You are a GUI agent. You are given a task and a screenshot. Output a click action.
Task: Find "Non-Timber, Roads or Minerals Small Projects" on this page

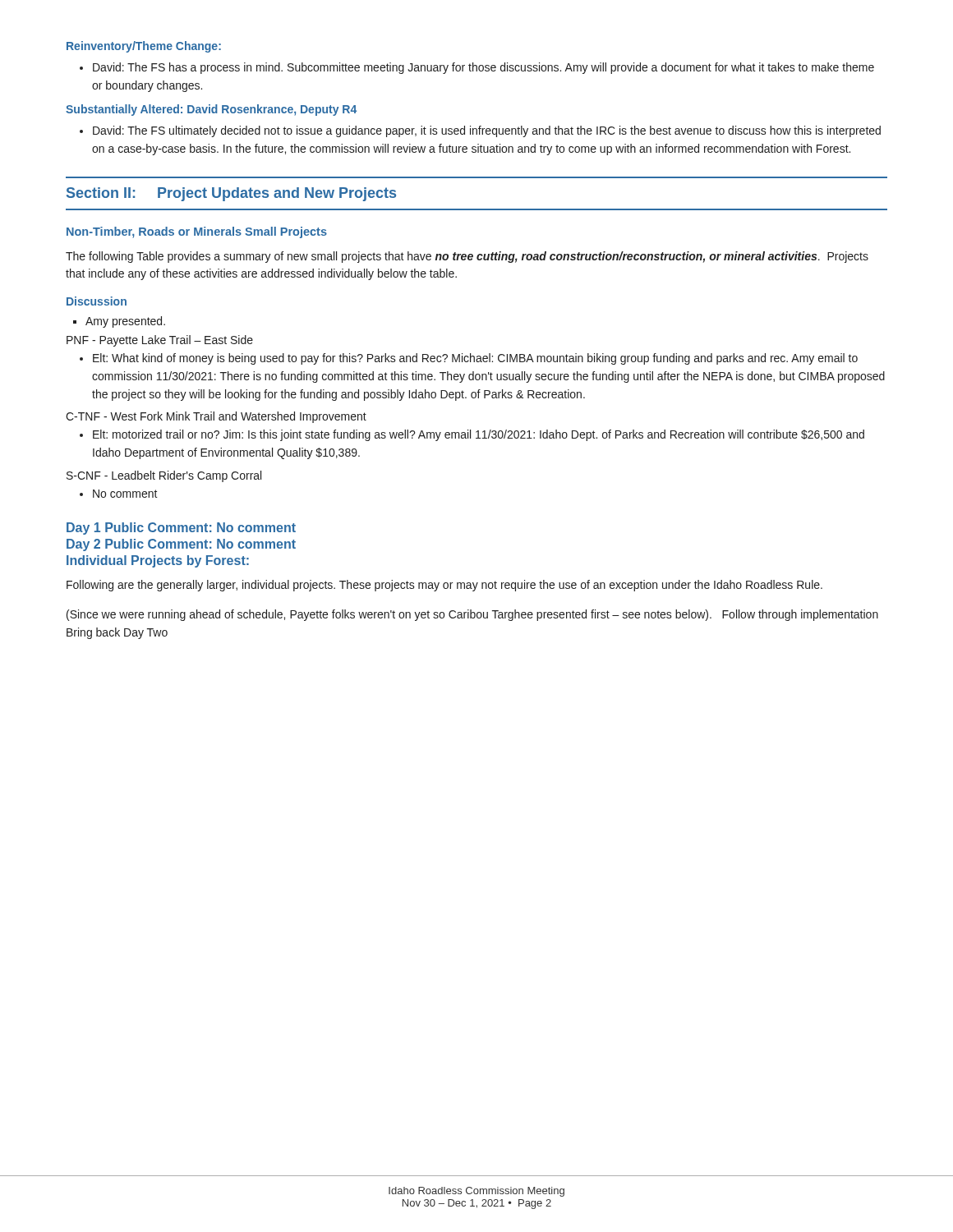point(196,231)
